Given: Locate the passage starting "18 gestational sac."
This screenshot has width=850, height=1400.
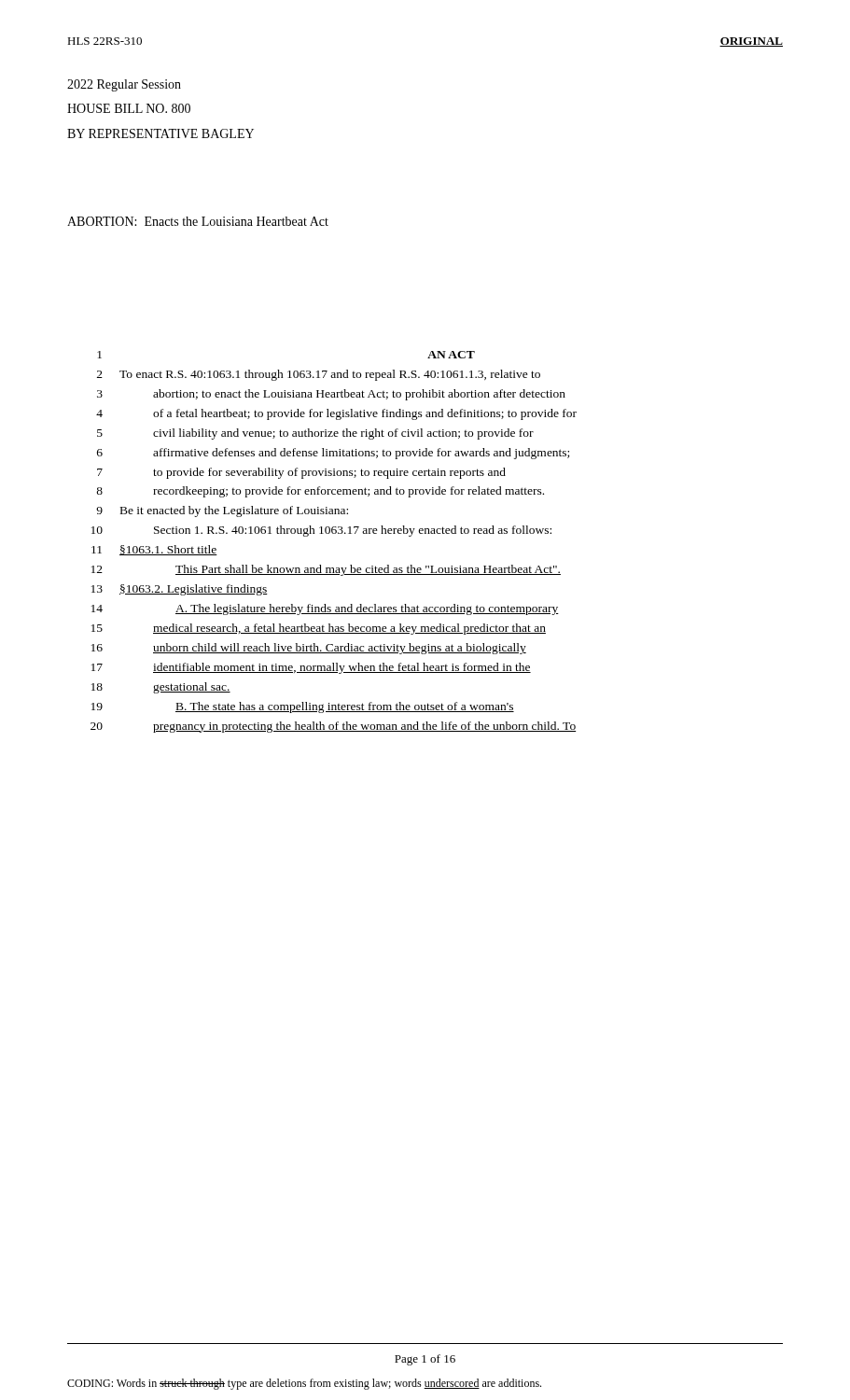Looking at the screenshot, I should [x=161, y=688].
